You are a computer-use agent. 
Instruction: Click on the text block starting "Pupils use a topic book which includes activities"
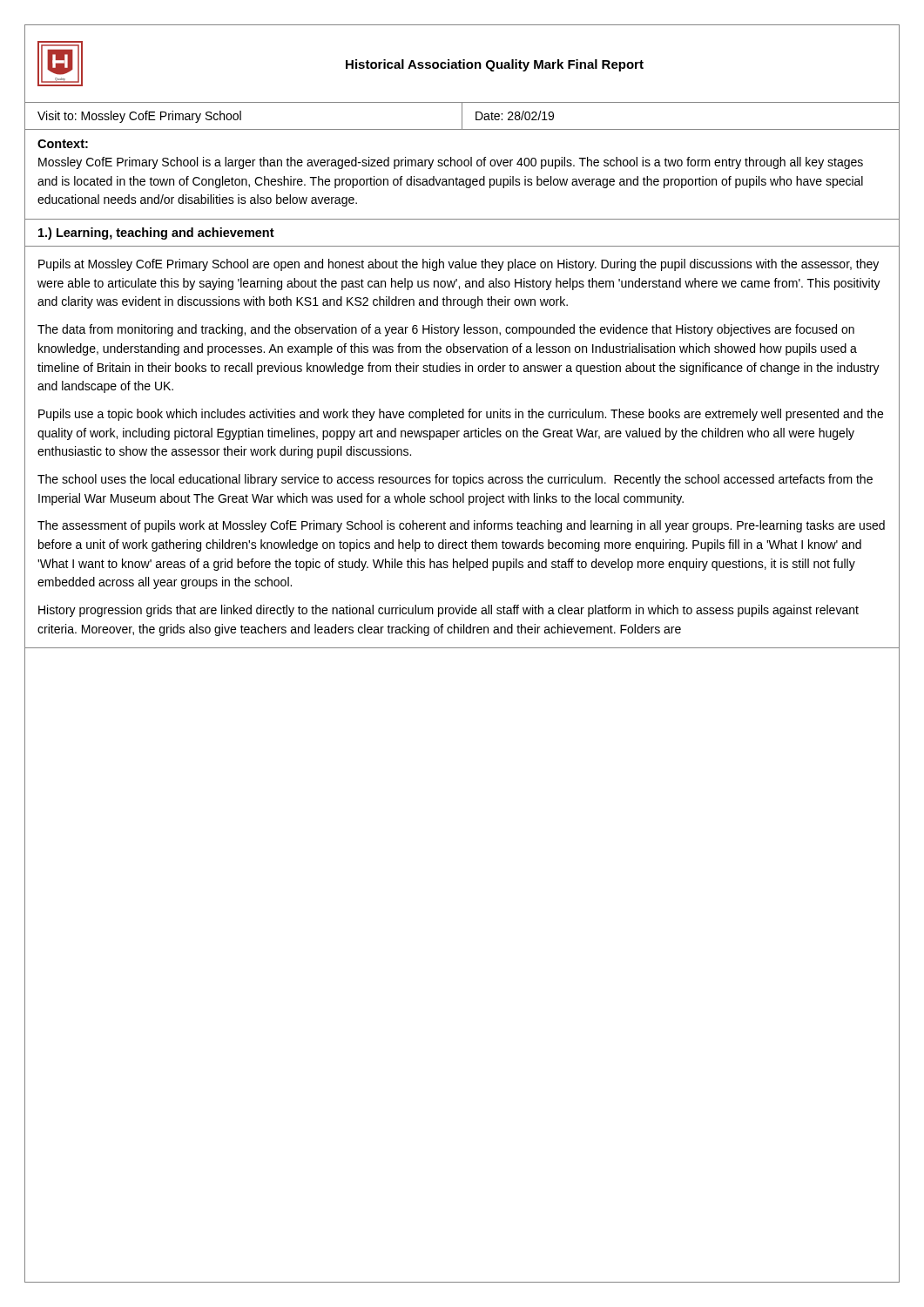click(461, 433)
